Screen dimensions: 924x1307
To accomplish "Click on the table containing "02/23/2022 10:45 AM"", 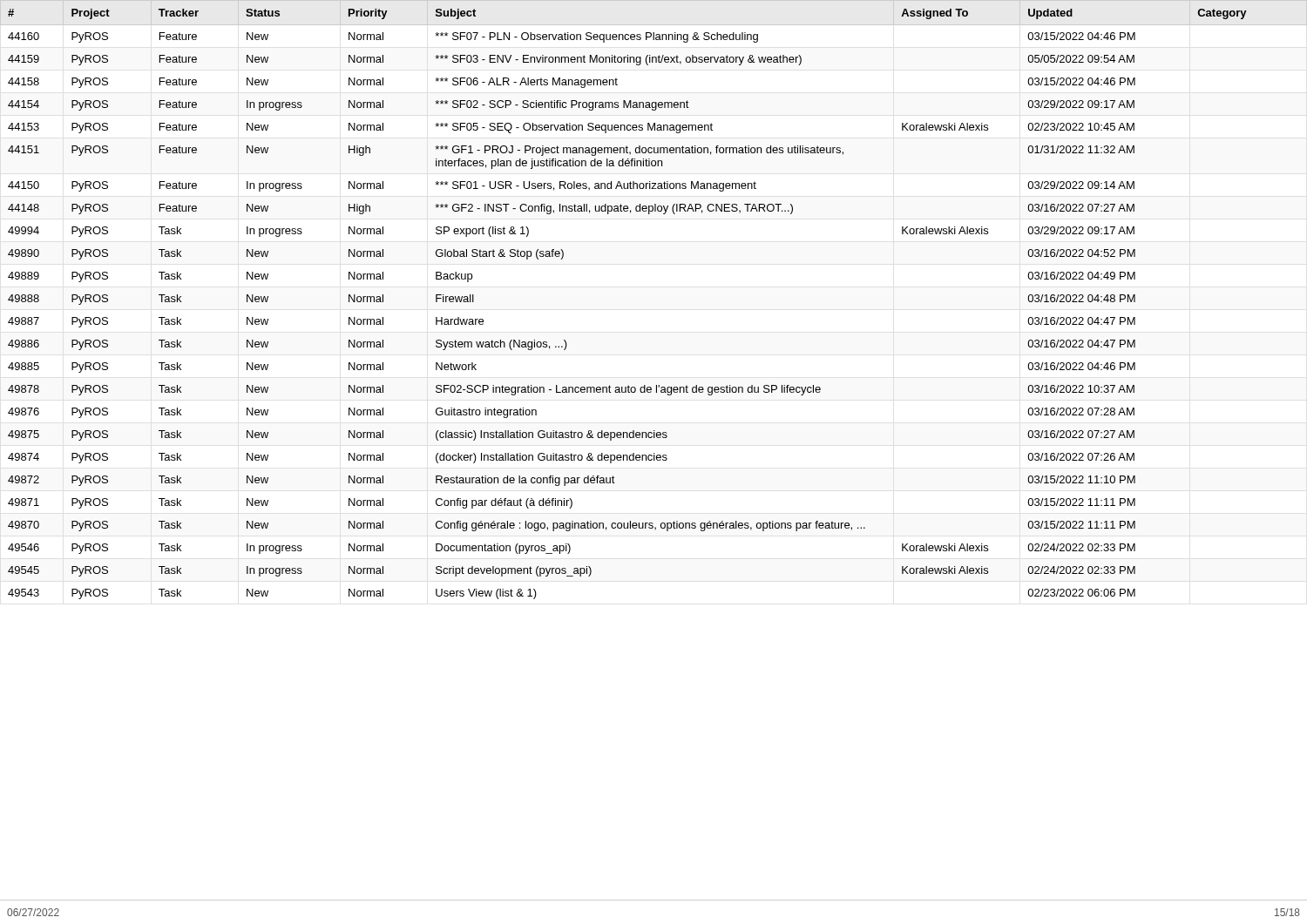I will click(x=654, y=302).
